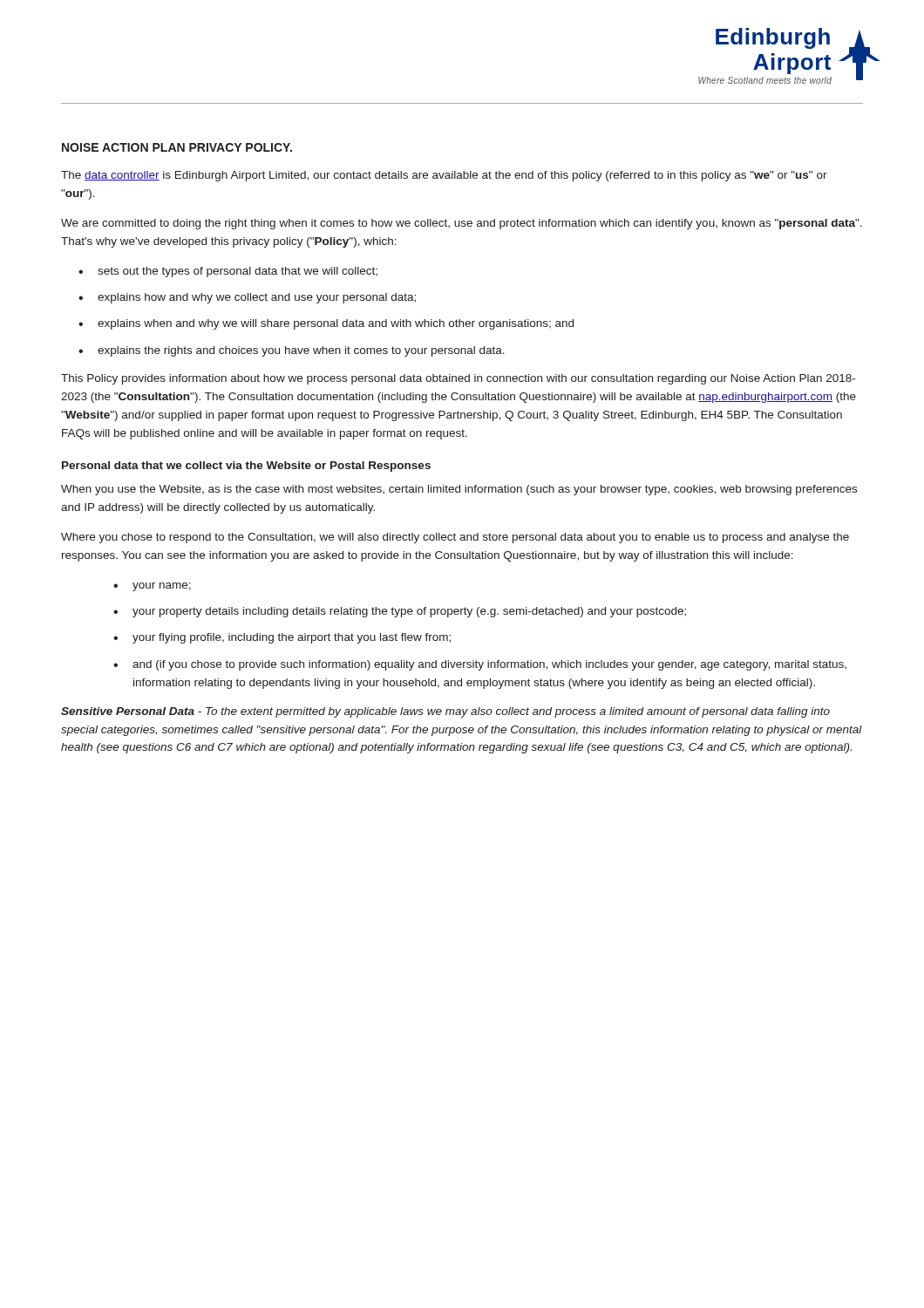
Task: Select the text starting "This Policy provides information about"
Action: [x=459, y=406]
